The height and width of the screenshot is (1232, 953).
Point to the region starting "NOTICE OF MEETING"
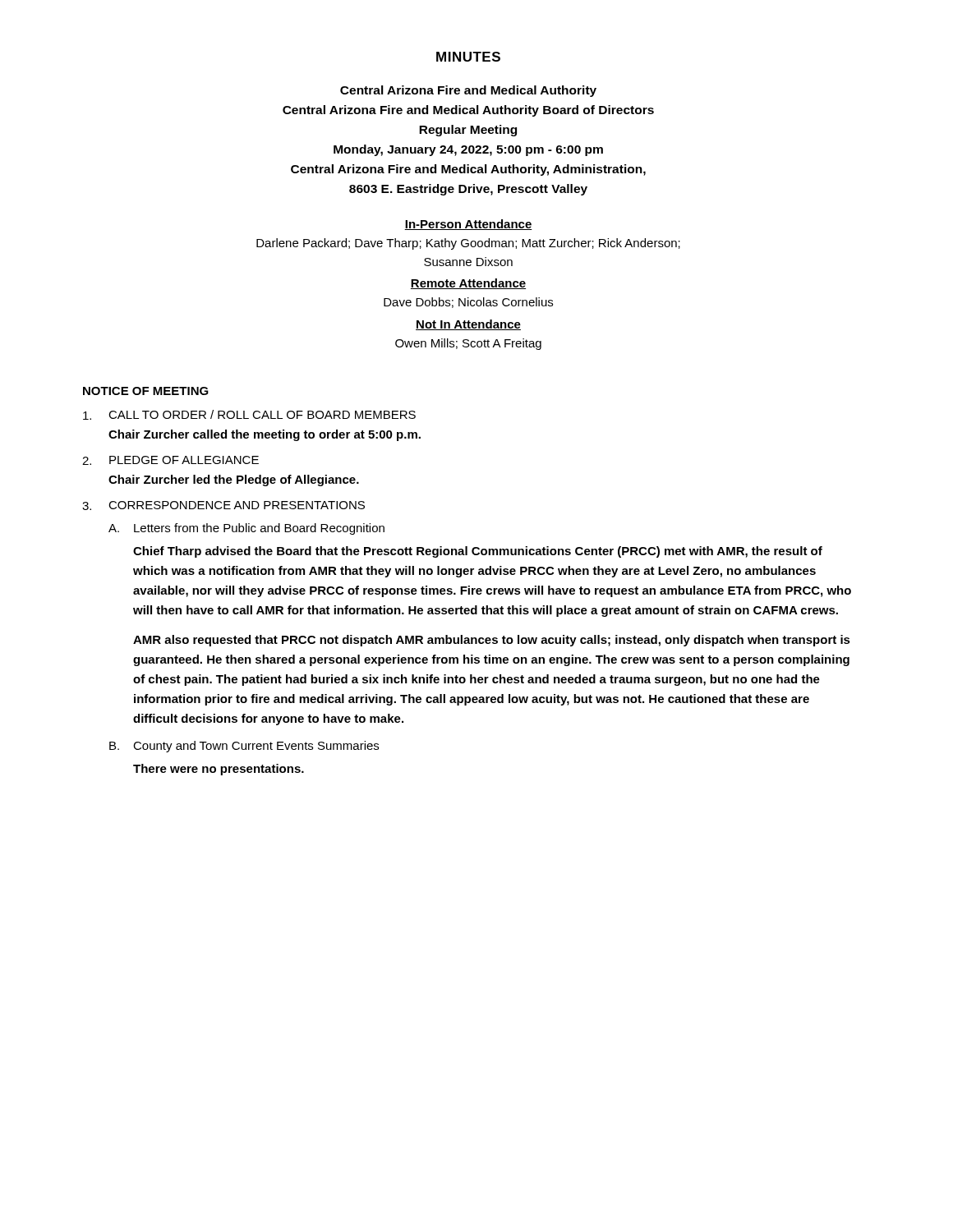click(145, 391)
